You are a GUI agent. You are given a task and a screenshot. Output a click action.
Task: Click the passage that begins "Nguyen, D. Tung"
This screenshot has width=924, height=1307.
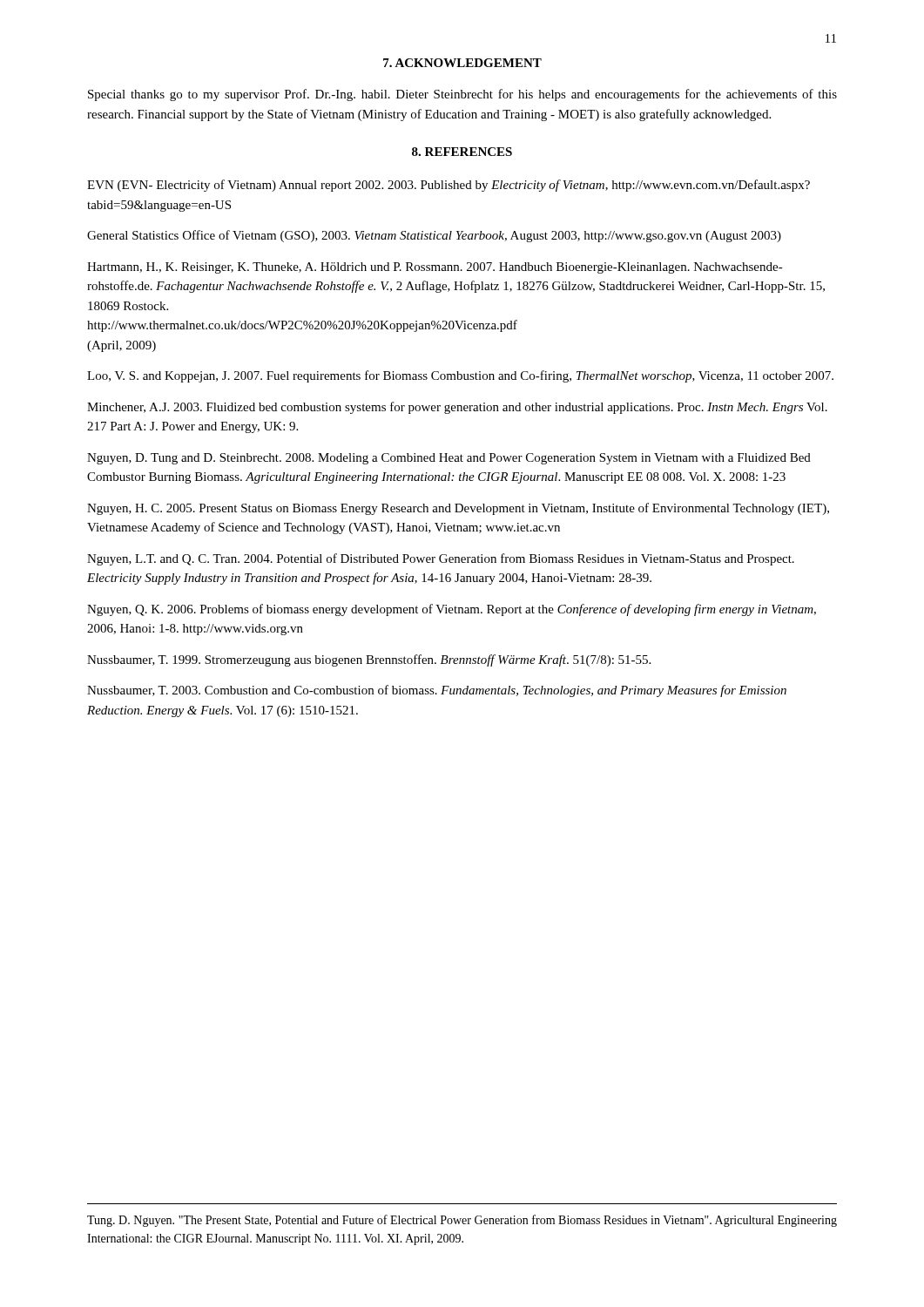tap(462, 467)
